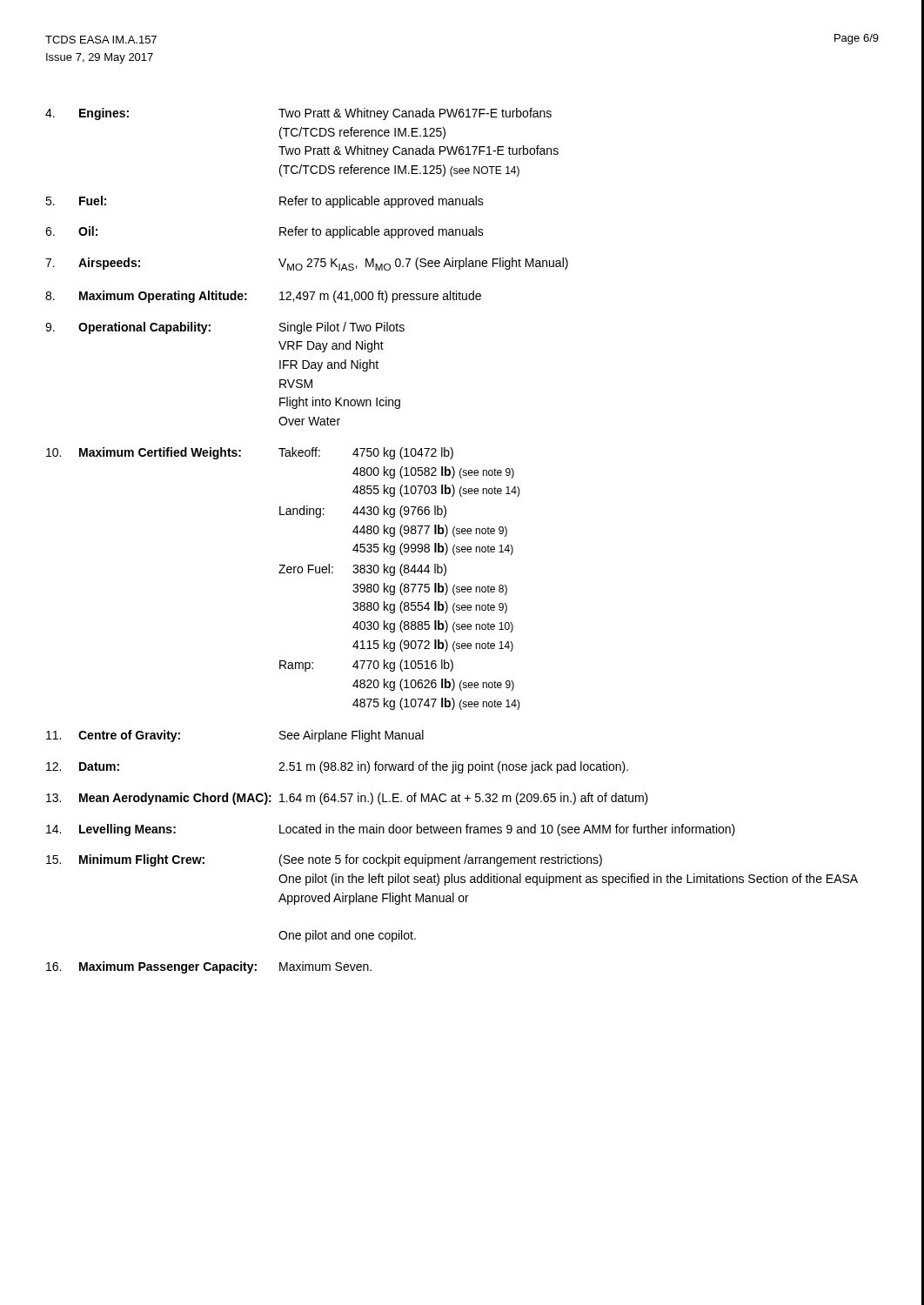
Task: Select the element starting "4. Engines: Two Pratt & Whitney"
Action: (462, 142)
